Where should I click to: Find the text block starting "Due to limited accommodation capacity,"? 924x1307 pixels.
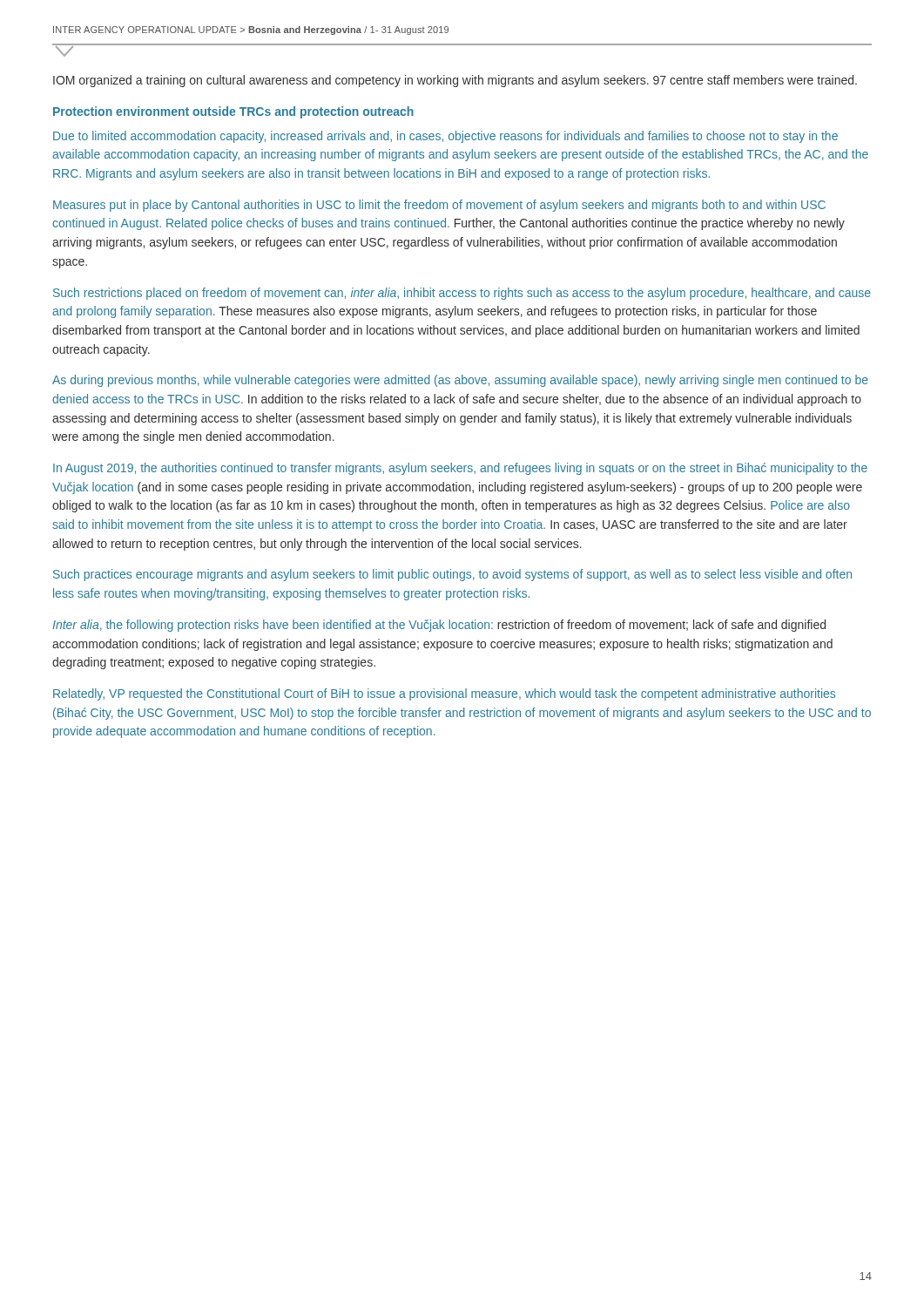(460, 155)
